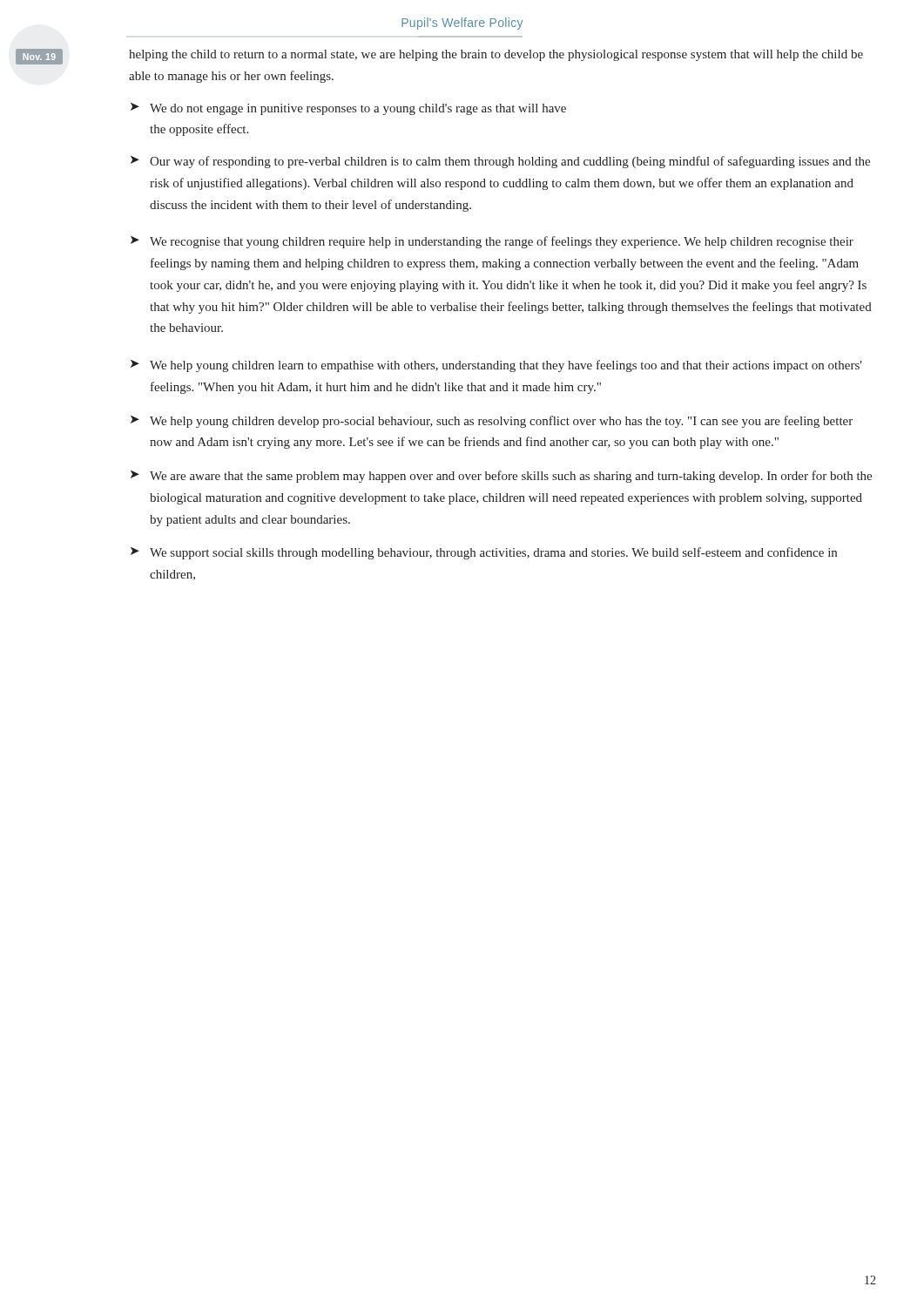Where is the passage that starts "➤ We are"?
Image resolution: width=924 pixels, height=1307 pixels.
503,498
